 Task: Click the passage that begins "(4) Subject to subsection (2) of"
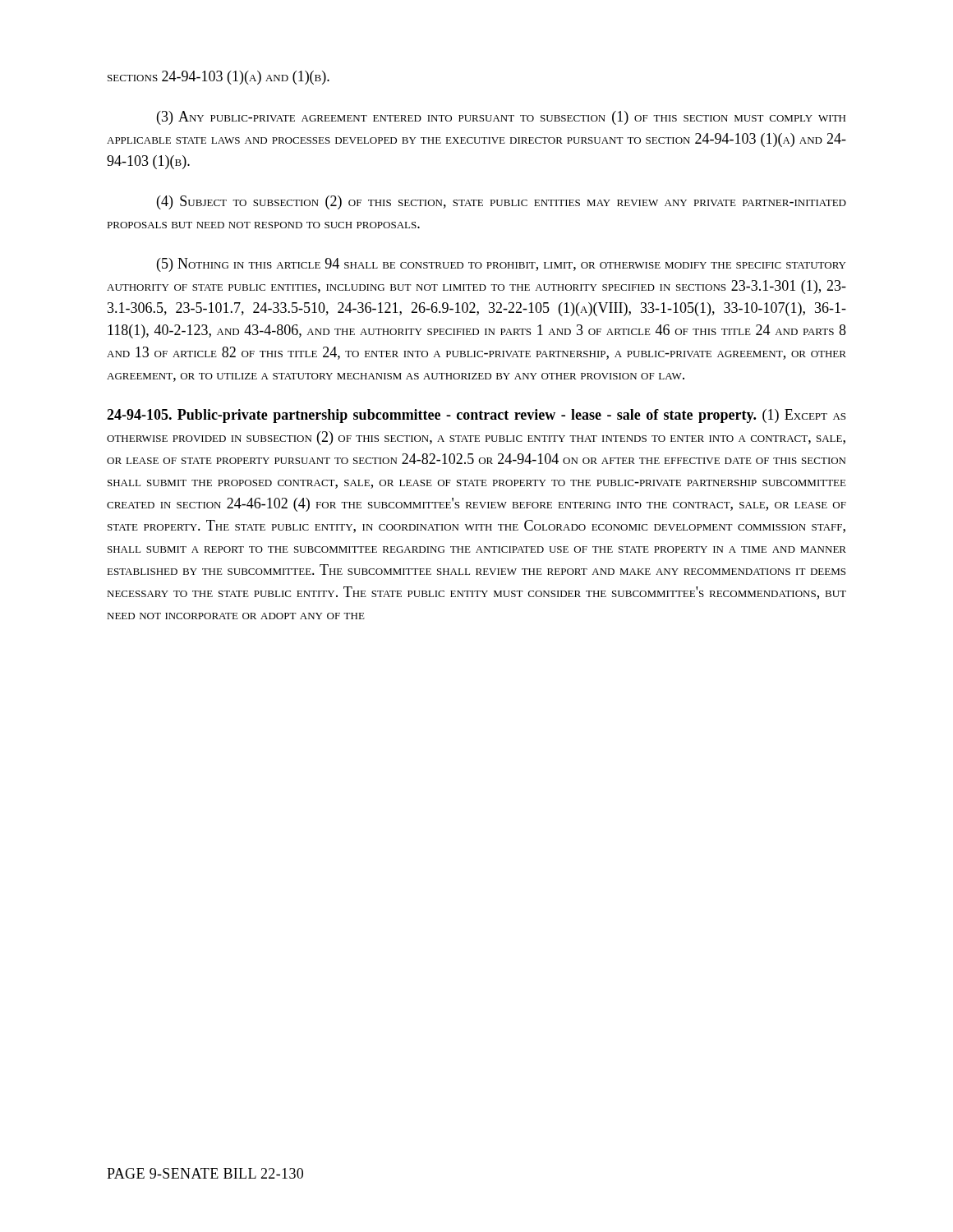[x=476, y=212]
